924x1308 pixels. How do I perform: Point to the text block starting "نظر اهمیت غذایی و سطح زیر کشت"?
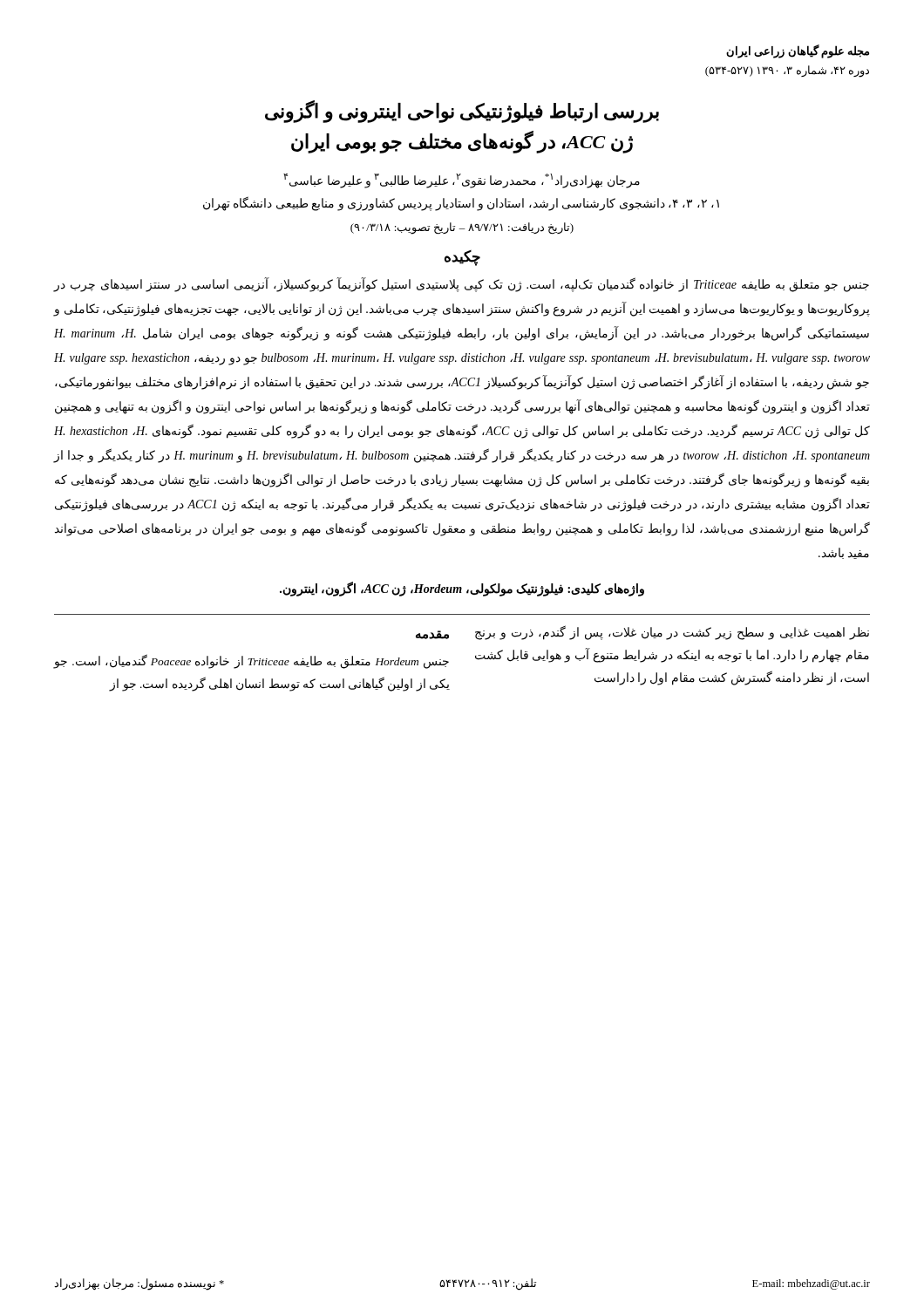point(672,655)
